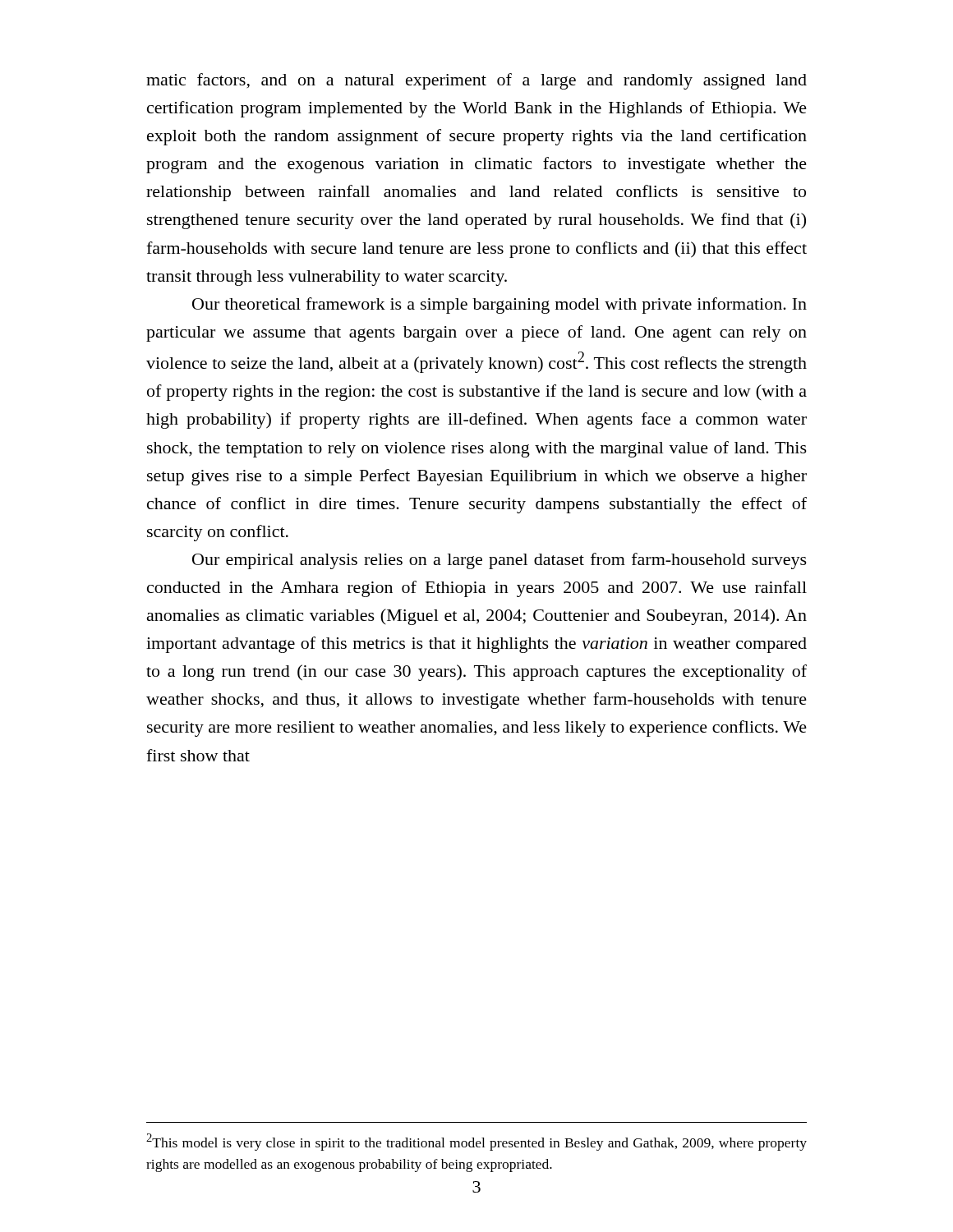Where is the passage that starts "2This model is"?

[476, 1152]
